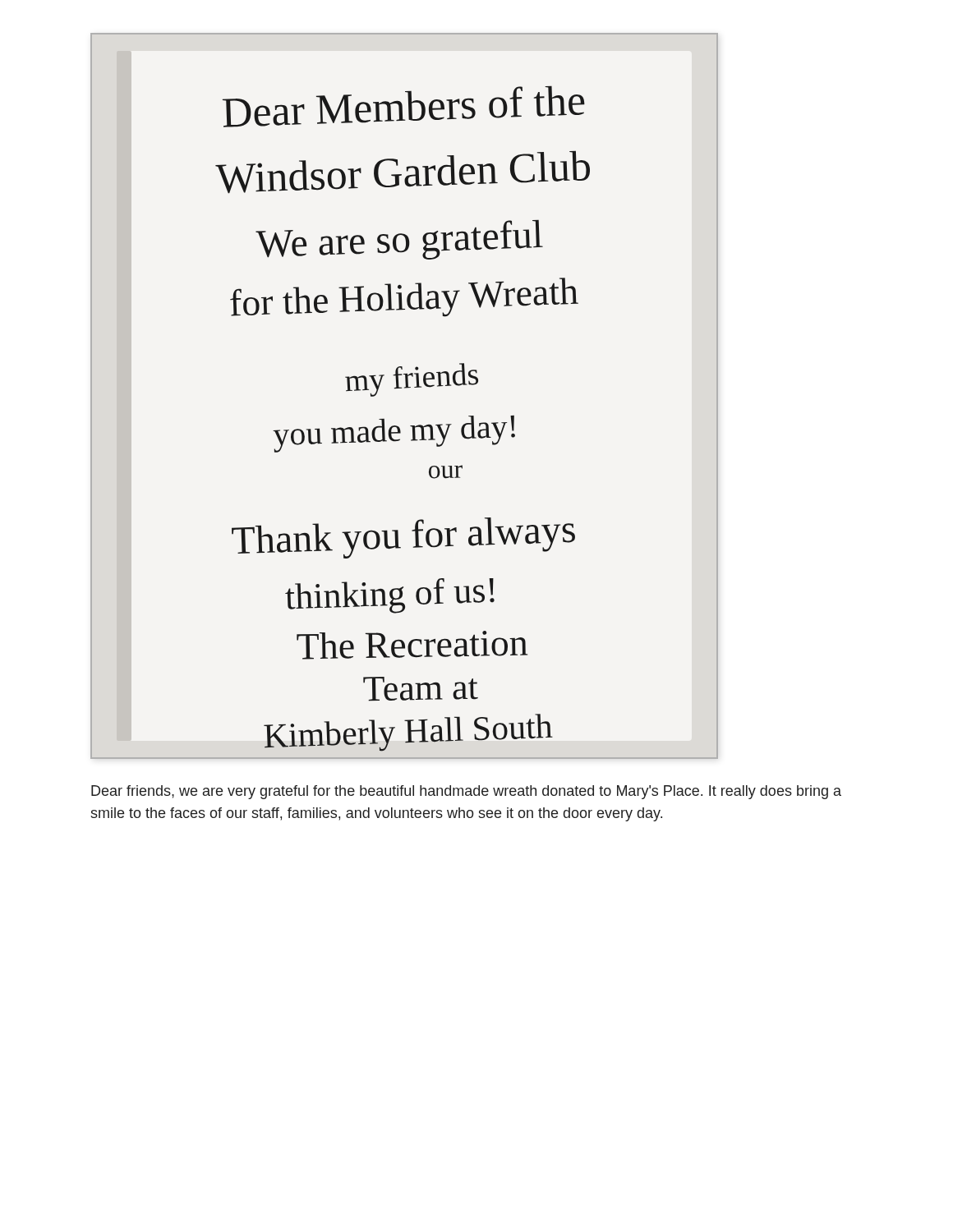
Task: Navigate to the block starting "Dear friends, we are"
Action: (x=466, y=802)
